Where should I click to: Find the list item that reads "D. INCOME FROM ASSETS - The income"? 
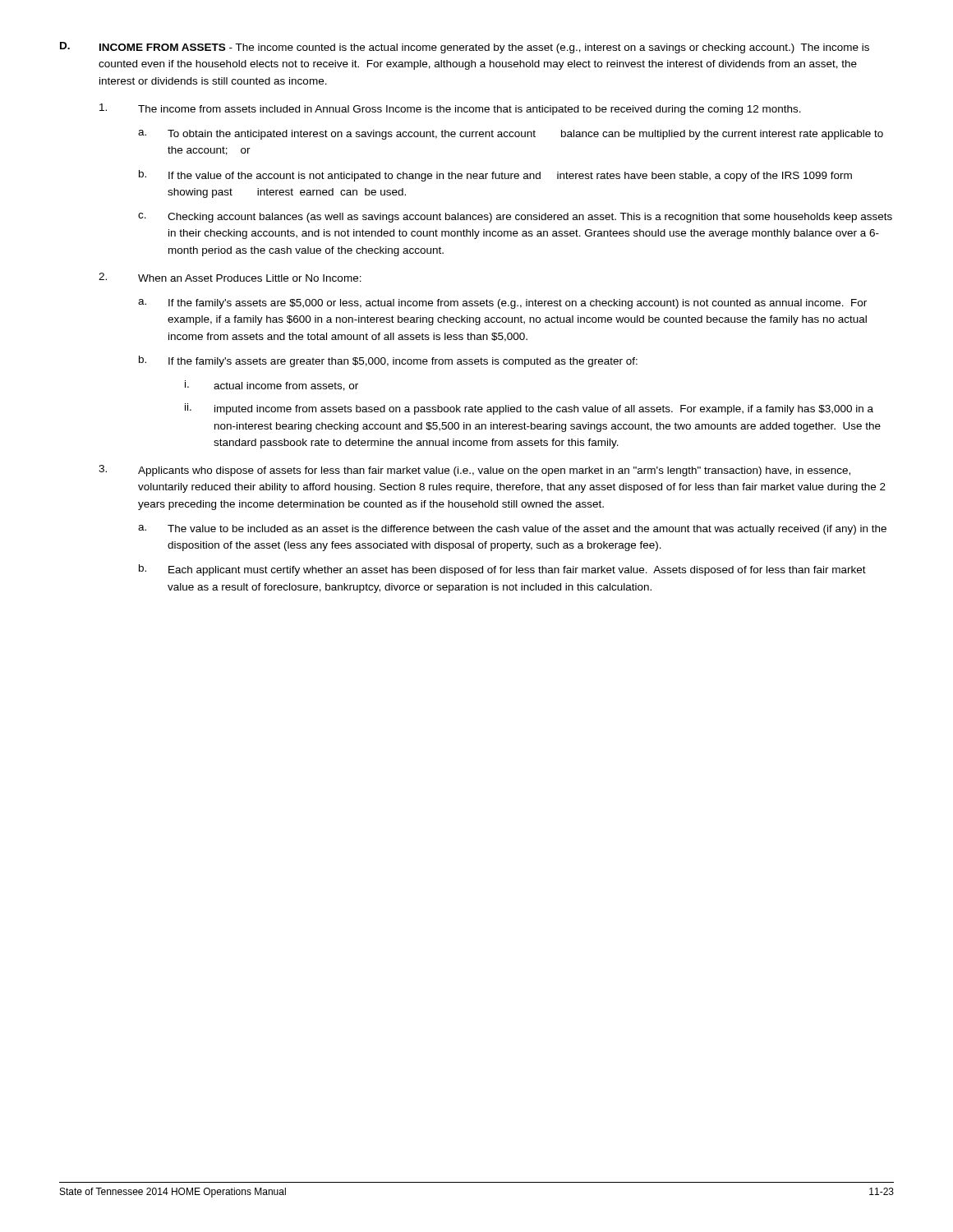point(476,64)
